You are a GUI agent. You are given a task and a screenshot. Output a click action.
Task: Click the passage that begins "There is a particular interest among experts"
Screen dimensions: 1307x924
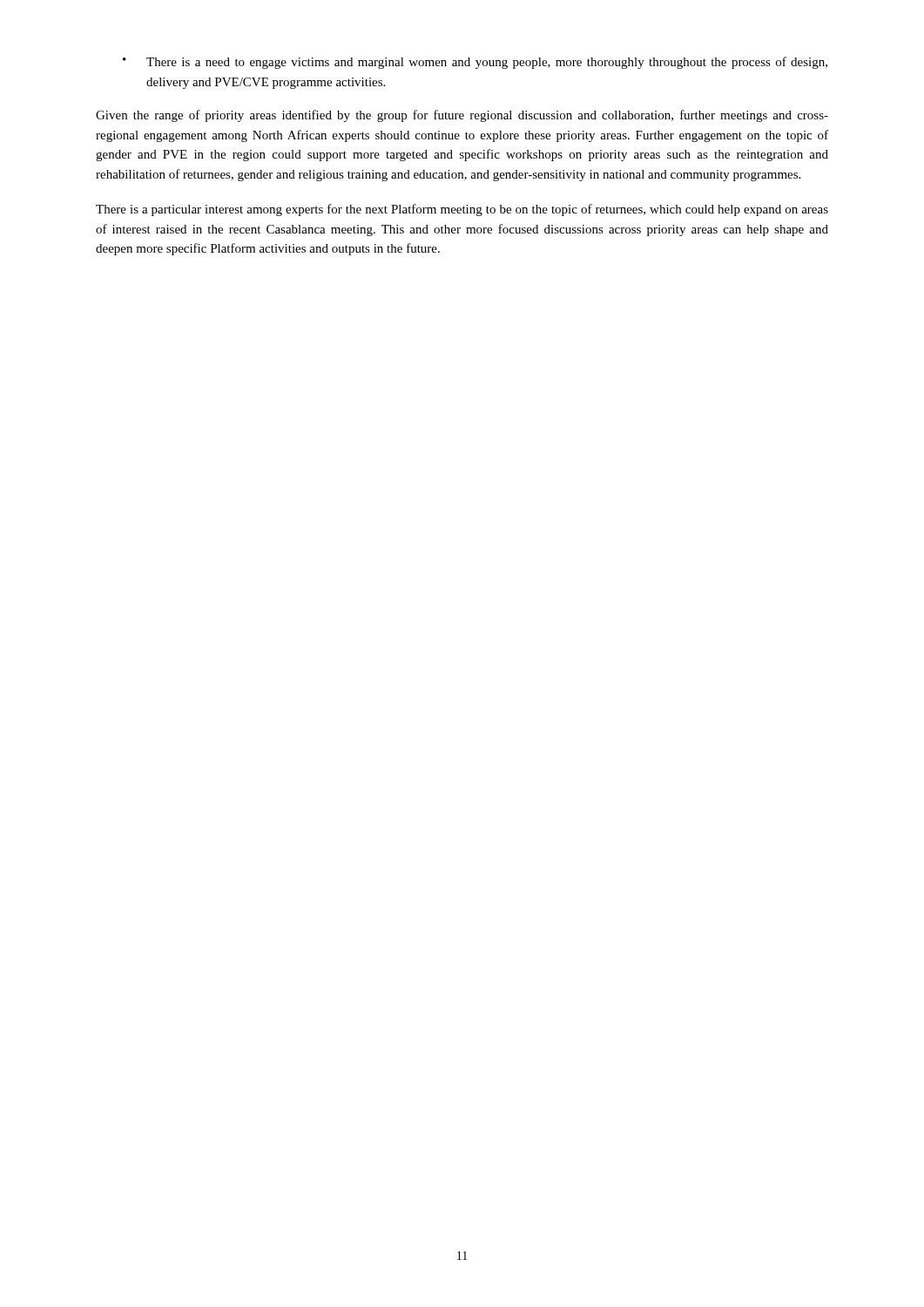click(462, 229)
